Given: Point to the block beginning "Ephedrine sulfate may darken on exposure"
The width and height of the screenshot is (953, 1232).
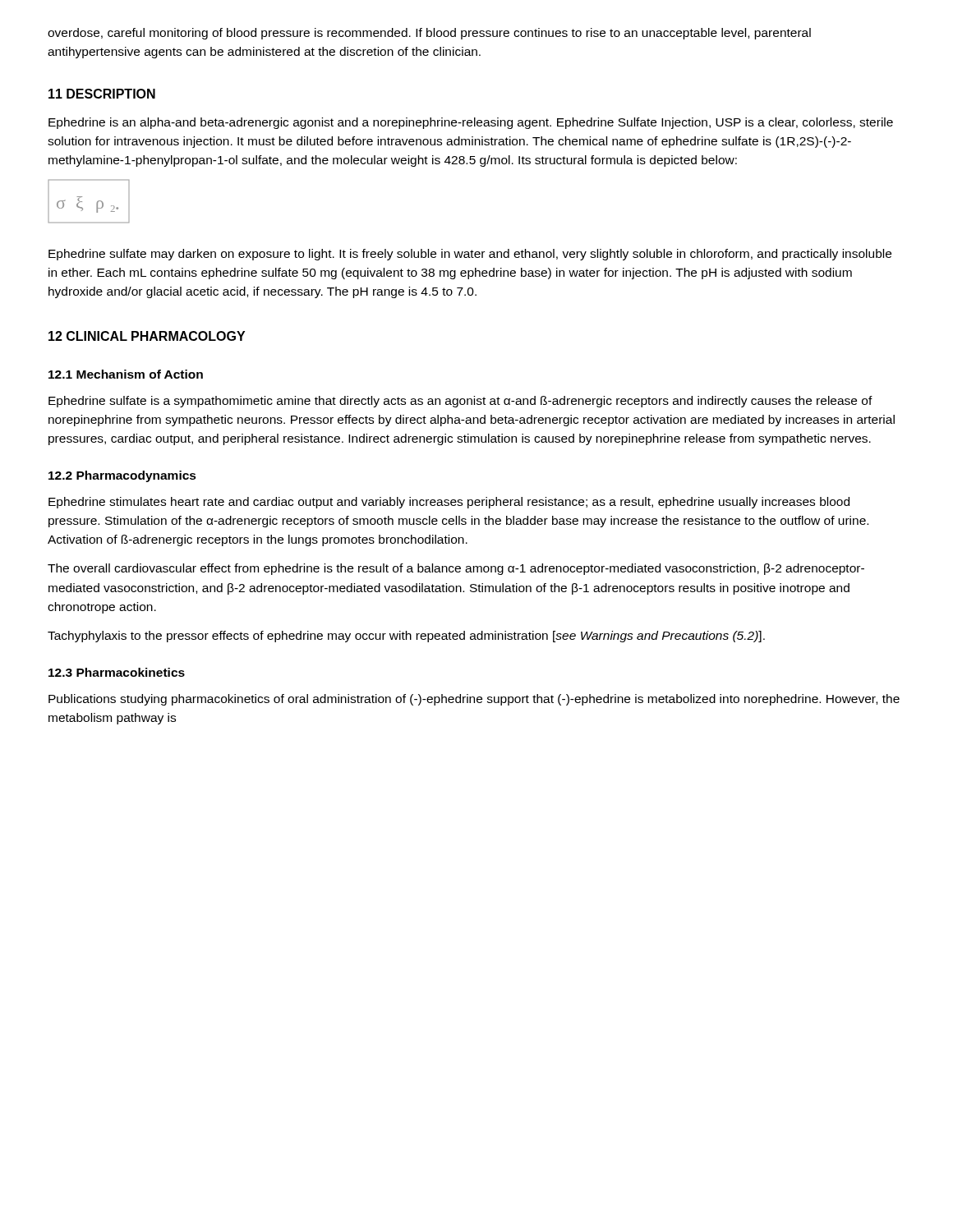Looking at the screenshot, I should pyautogui.click(x=476, y=272).
